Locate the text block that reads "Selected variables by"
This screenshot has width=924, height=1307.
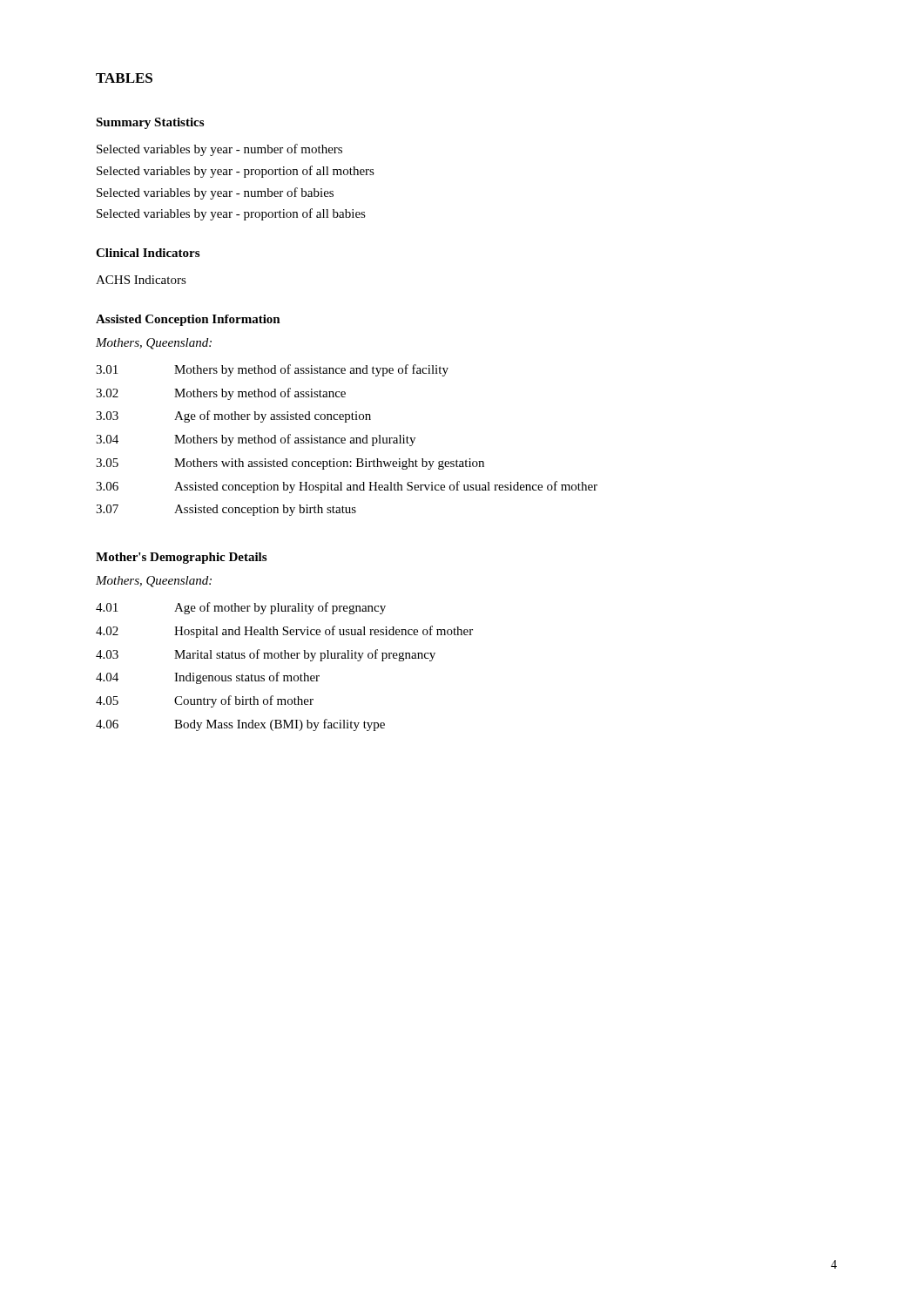(235, 181)
